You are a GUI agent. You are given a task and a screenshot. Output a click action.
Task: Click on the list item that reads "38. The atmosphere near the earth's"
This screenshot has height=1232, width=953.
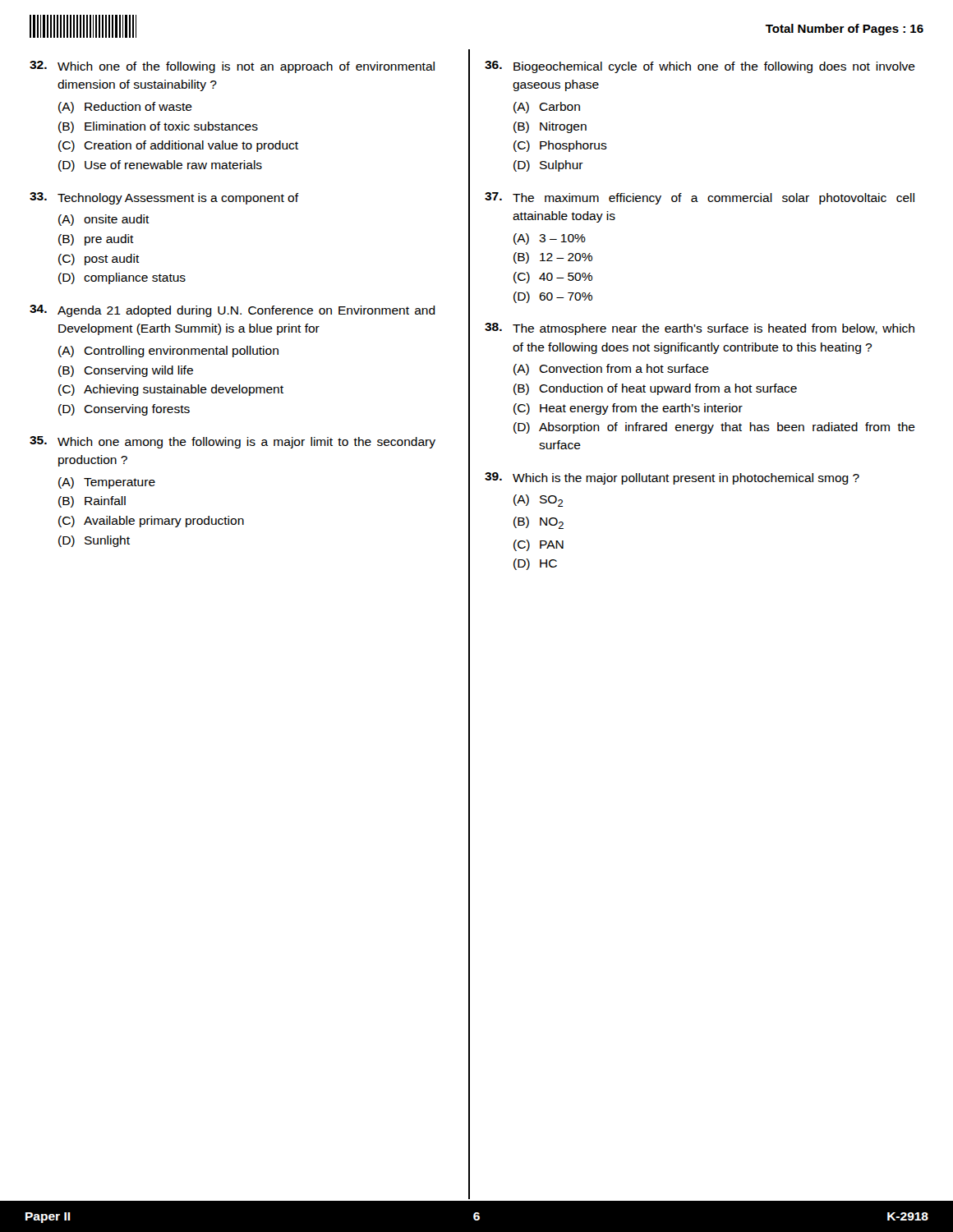700,387
